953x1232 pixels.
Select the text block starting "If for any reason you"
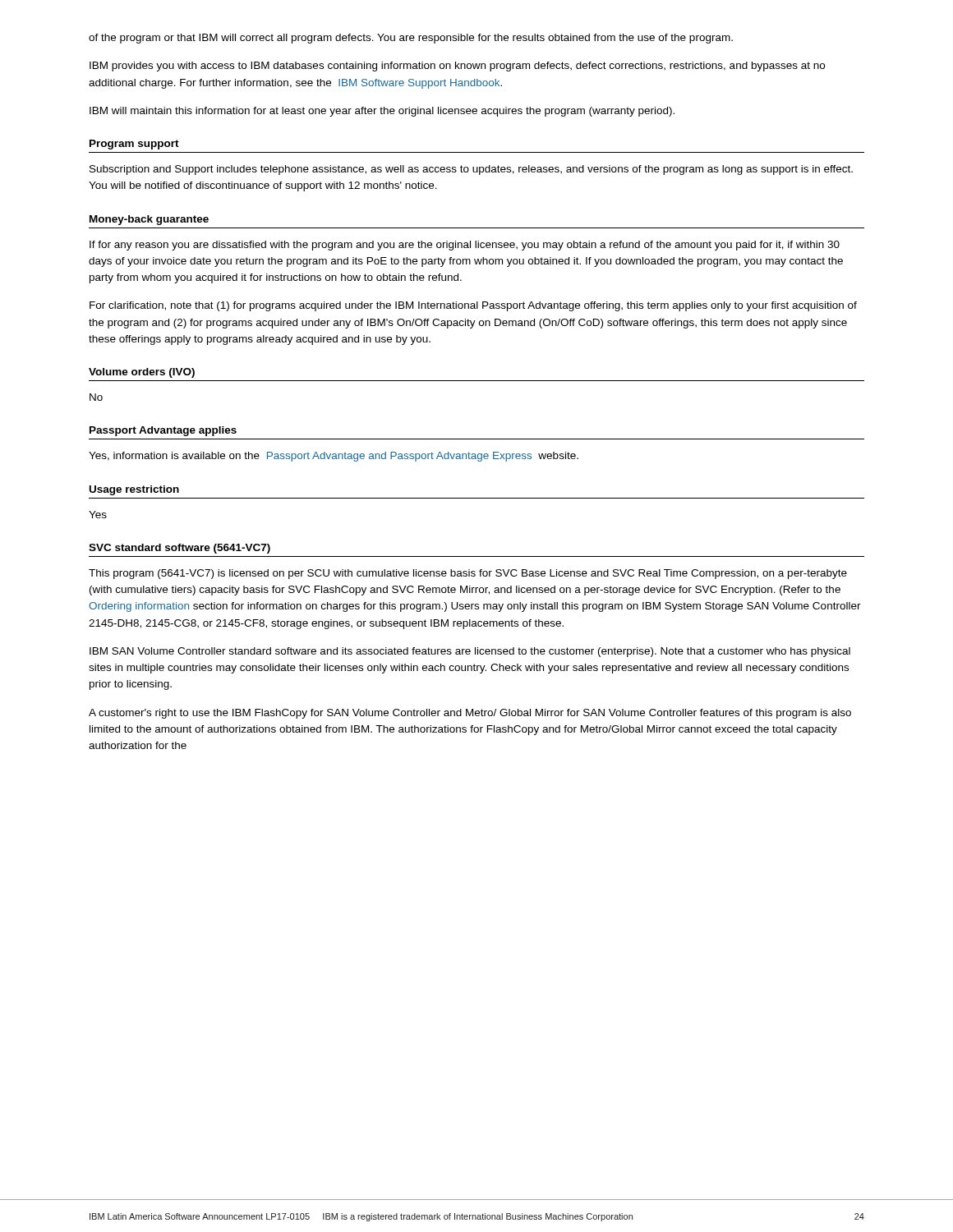[476, 261]
